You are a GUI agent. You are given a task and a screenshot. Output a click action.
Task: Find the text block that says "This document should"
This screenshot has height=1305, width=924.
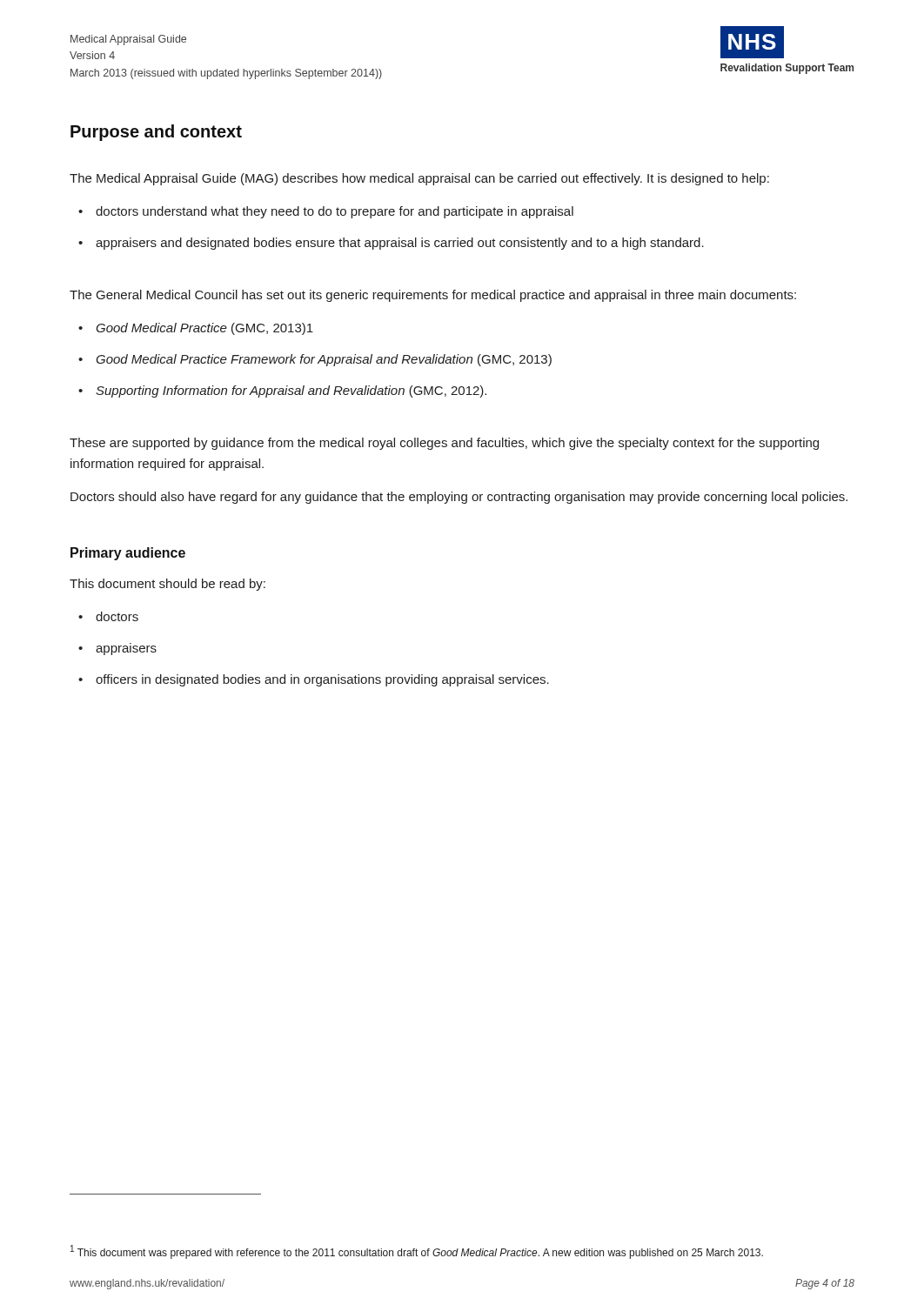coord(168,583)
